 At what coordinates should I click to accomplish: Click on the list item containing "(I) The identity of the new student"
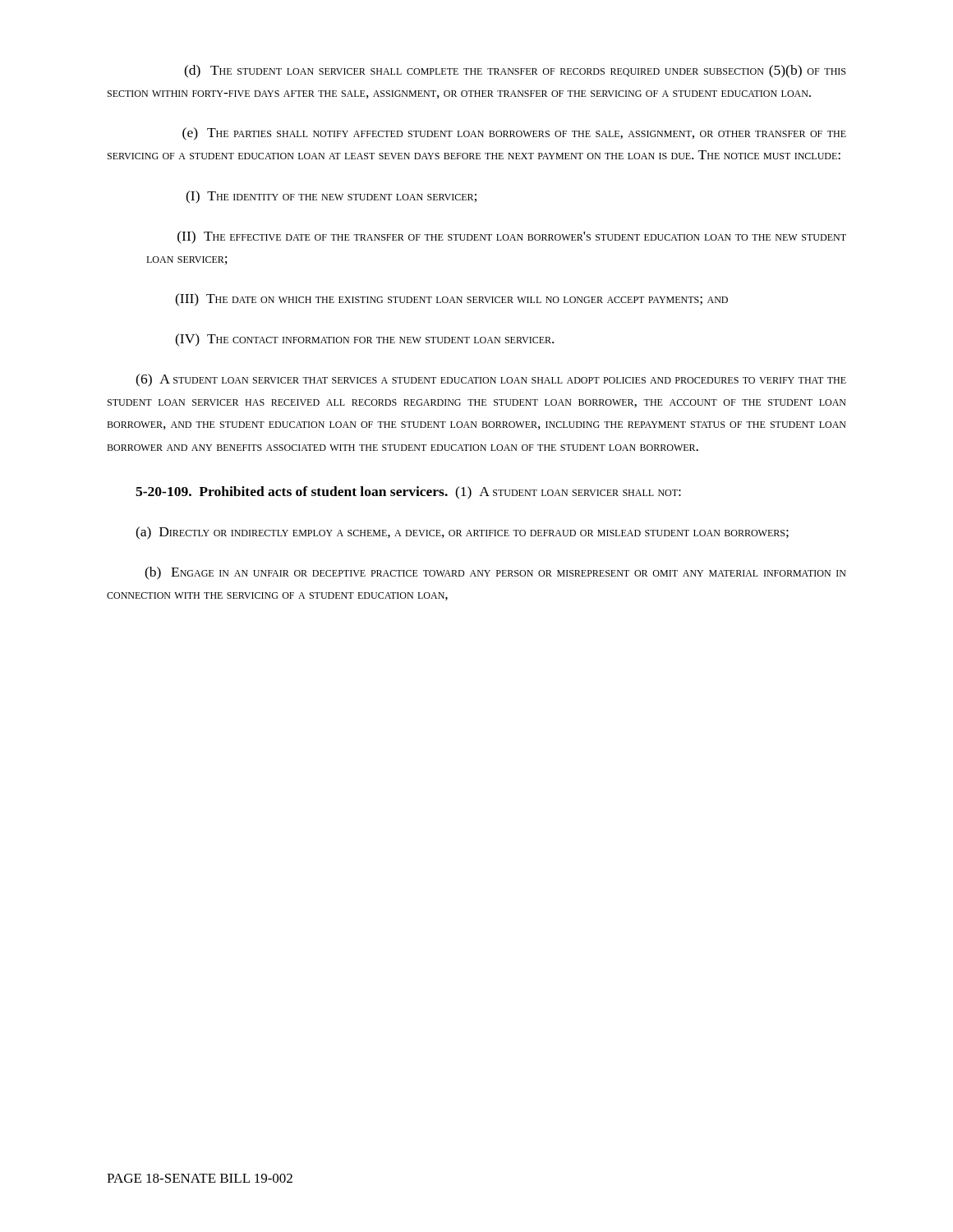click(332, 195)
